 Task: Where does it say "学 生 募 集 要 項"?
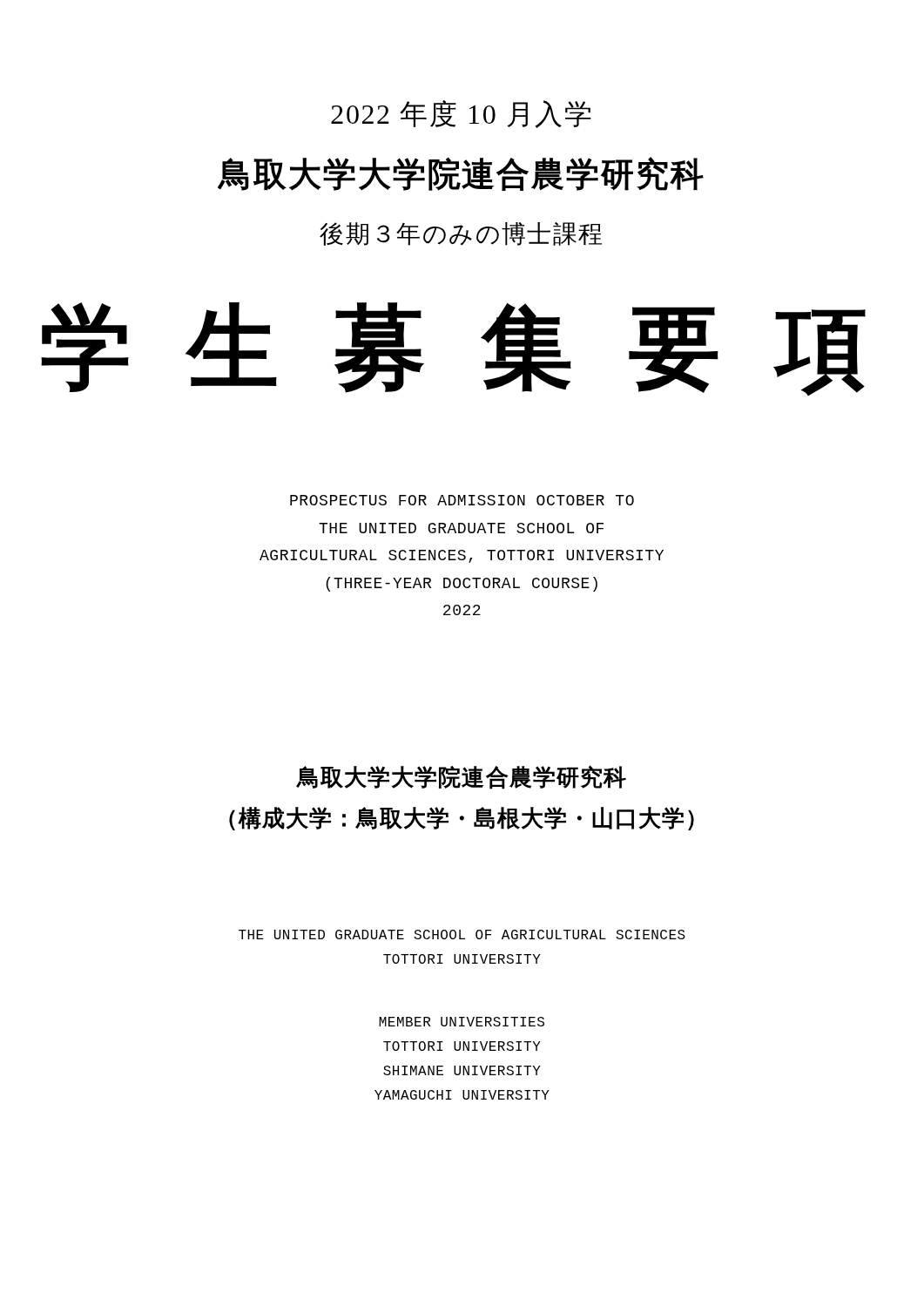coord(462,348)
